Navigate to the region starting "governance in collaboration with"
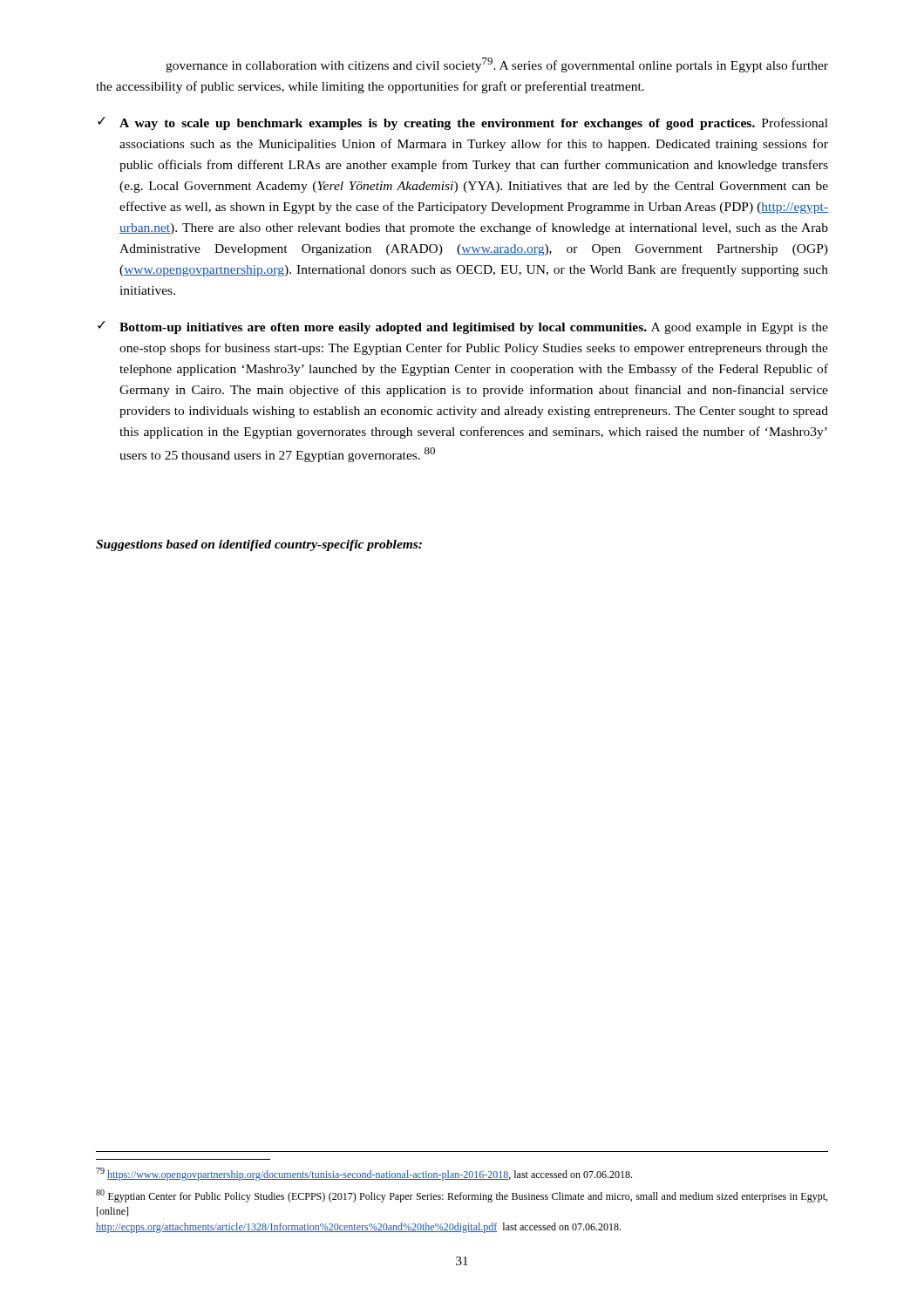This screenshot has height=1308, width=924. pyautogui.click(x=462, y=74)
